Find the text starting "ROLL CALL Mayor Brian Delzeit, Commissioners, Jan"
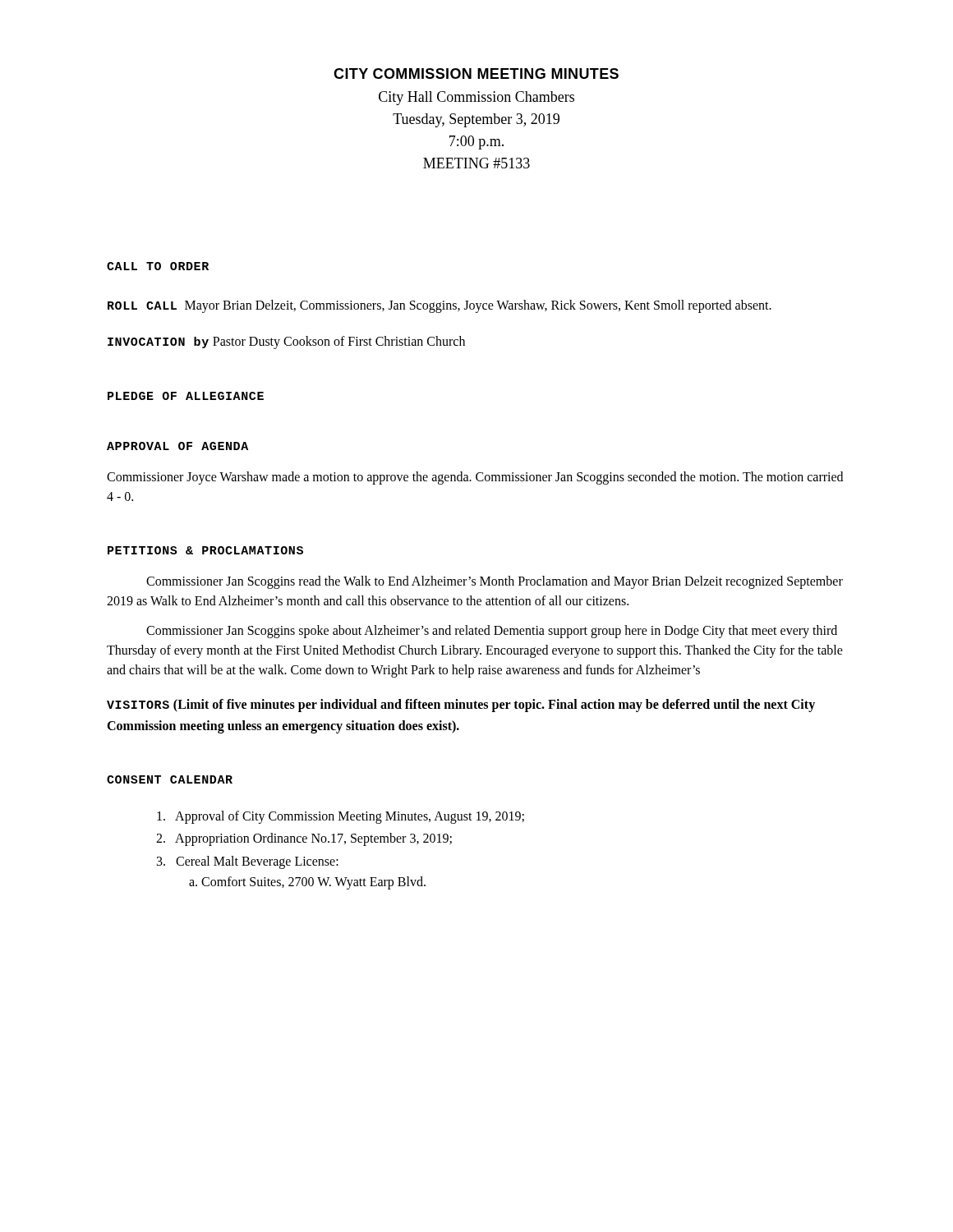Image resolution: width=953 pixels, height=1232 pixels. (x=439, y=306)
